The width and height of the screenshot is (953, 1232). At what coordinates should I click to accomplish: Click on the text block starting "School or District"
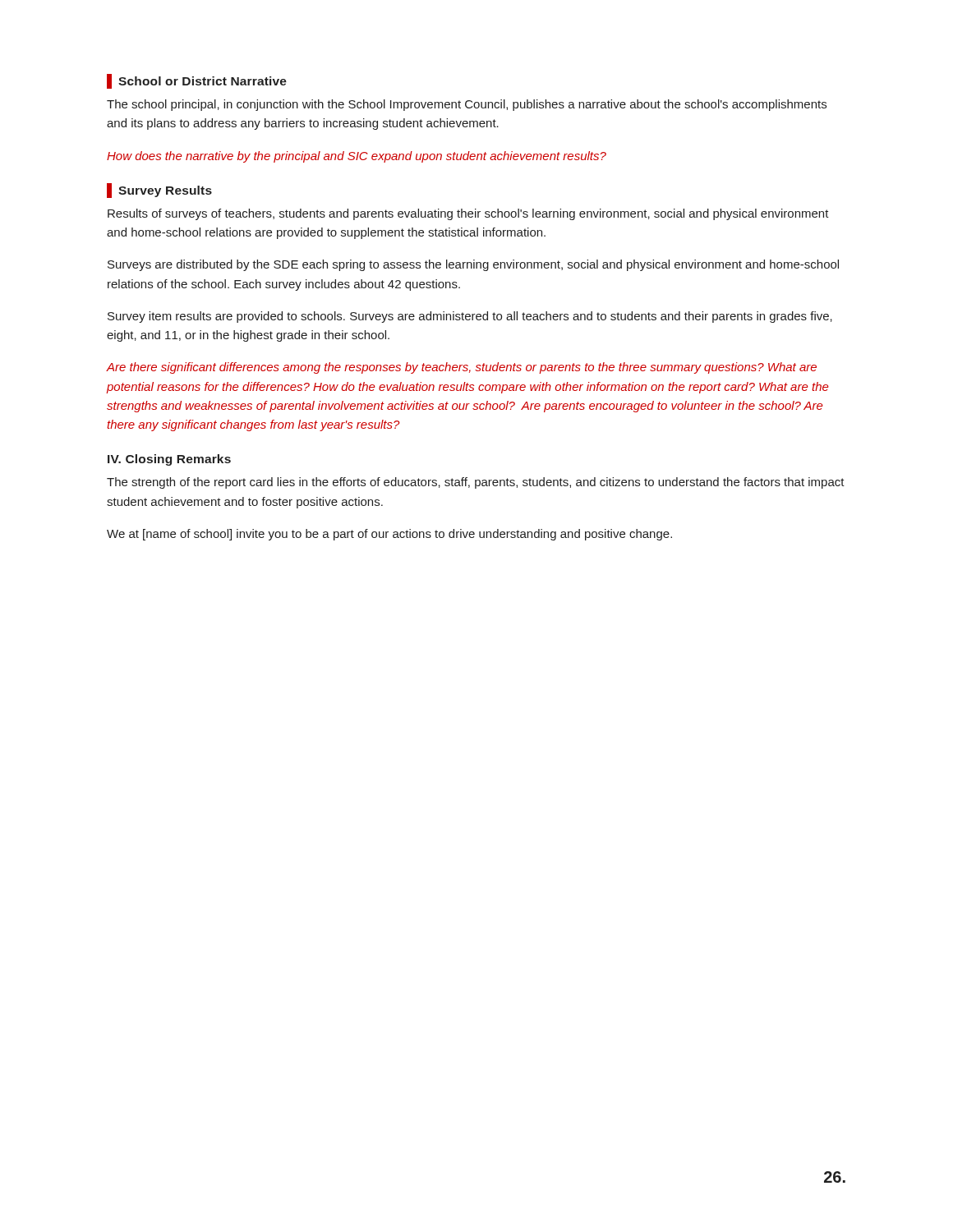tap(197, 81)
